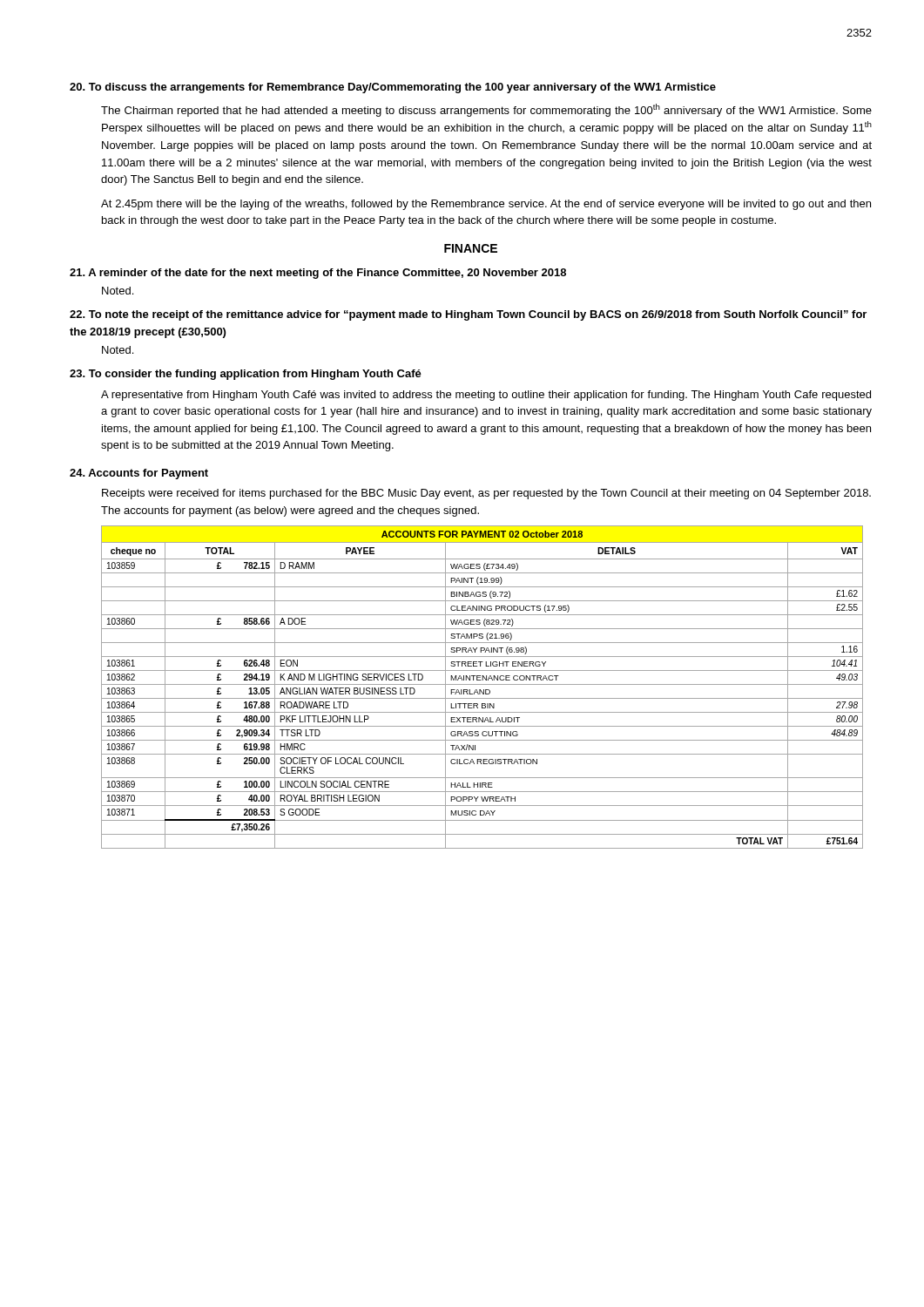Viewport: 924px width, 1307px height.
Task: Find the section header with the text "23. To consider"
Action: tap(245, 374)
